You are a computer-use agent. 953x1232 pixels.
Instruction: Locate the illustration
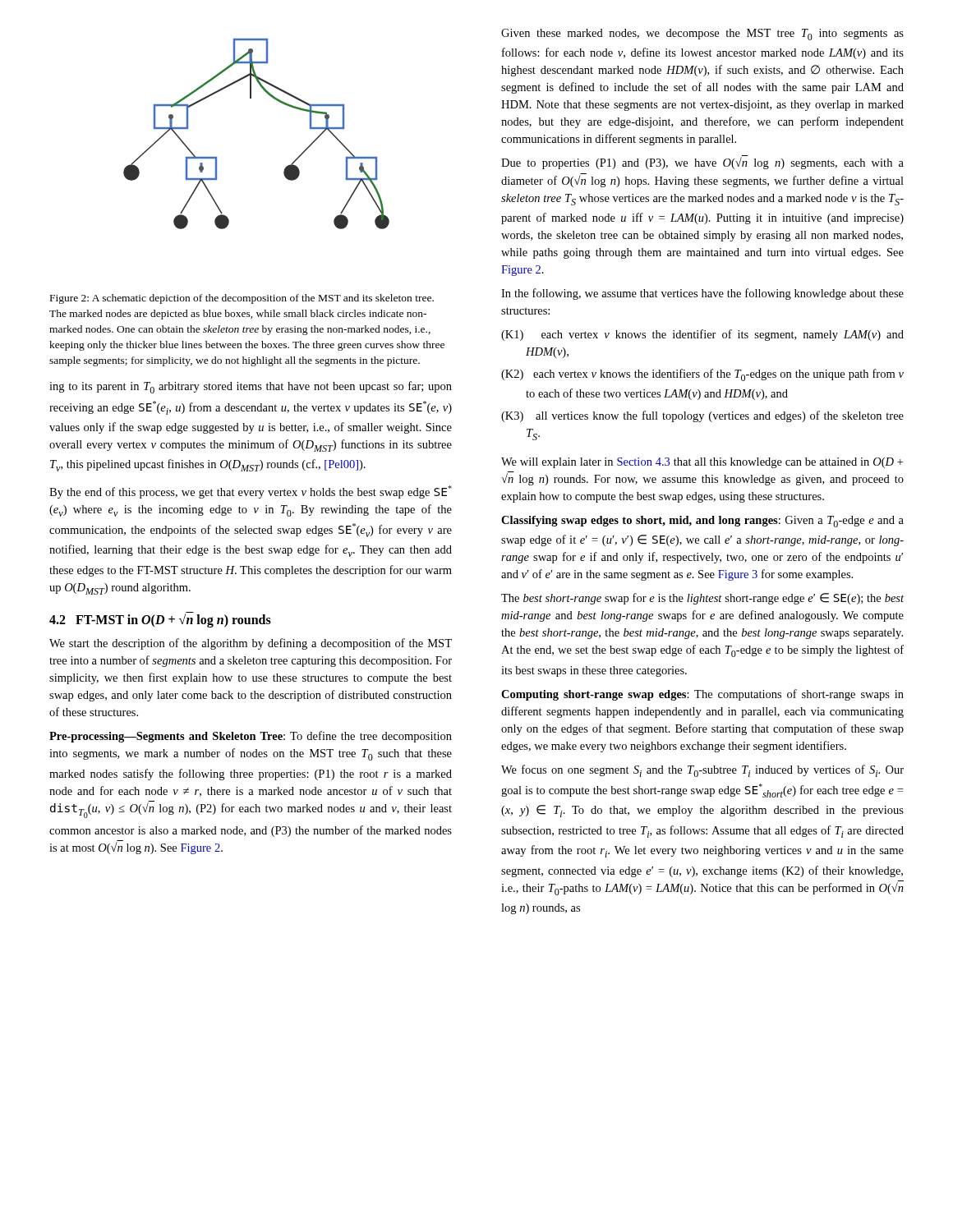[x=251, y=154]
